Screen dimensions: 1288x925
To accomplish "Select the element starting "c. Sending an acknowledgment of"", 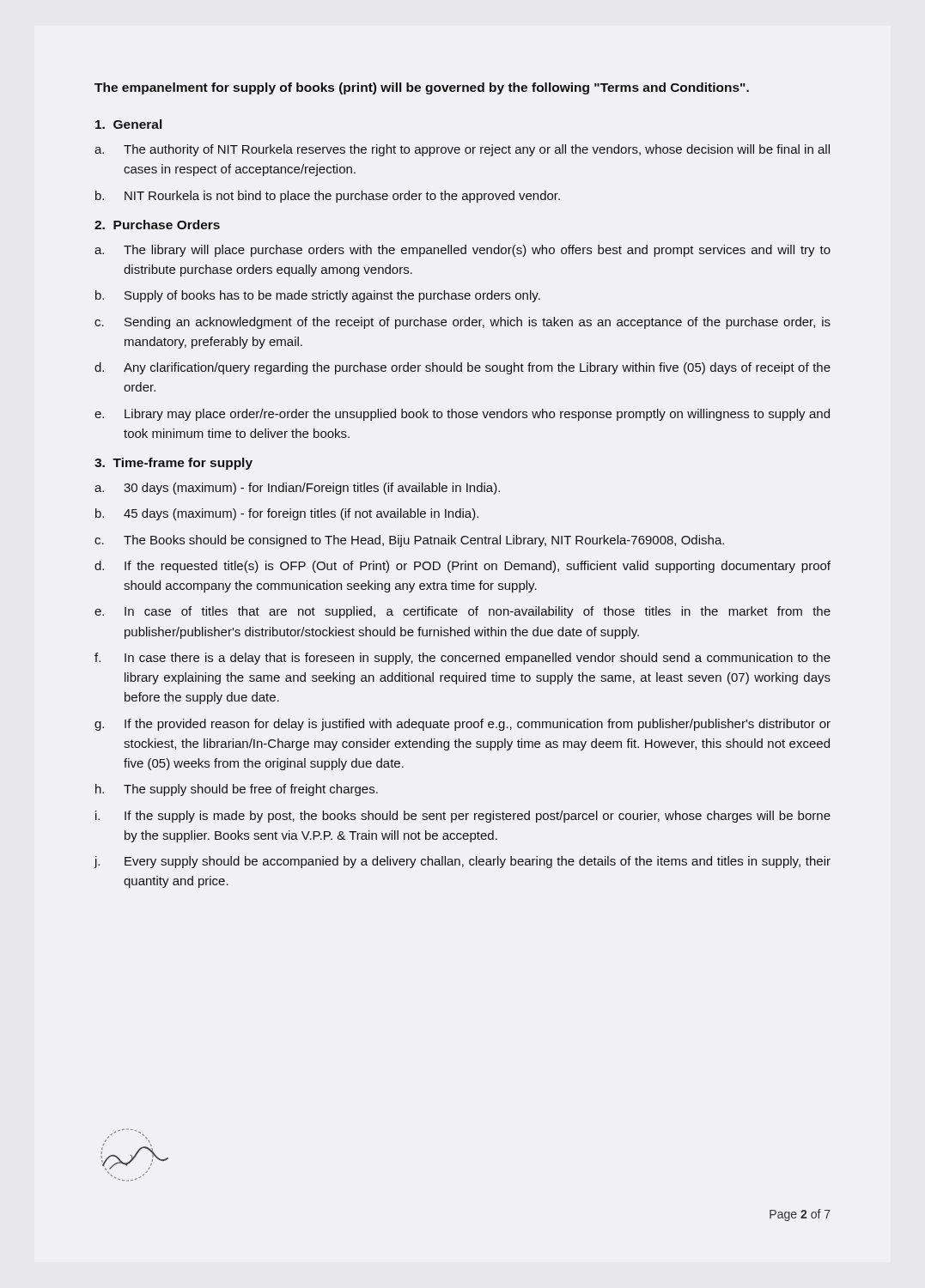I will click(462, 331).
